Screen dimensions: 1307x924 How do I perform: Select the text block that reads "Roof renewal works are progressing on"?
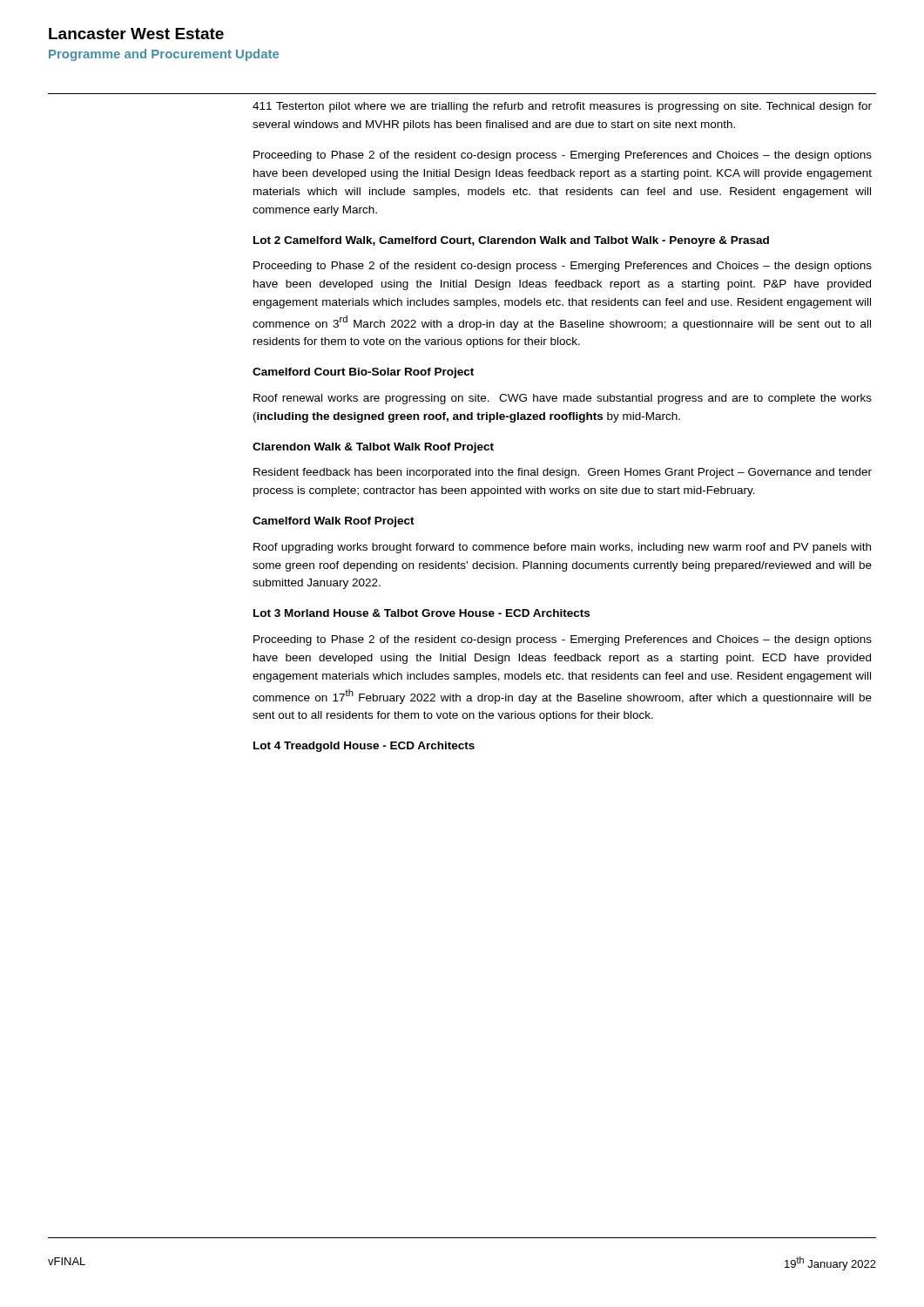(562, 407)
